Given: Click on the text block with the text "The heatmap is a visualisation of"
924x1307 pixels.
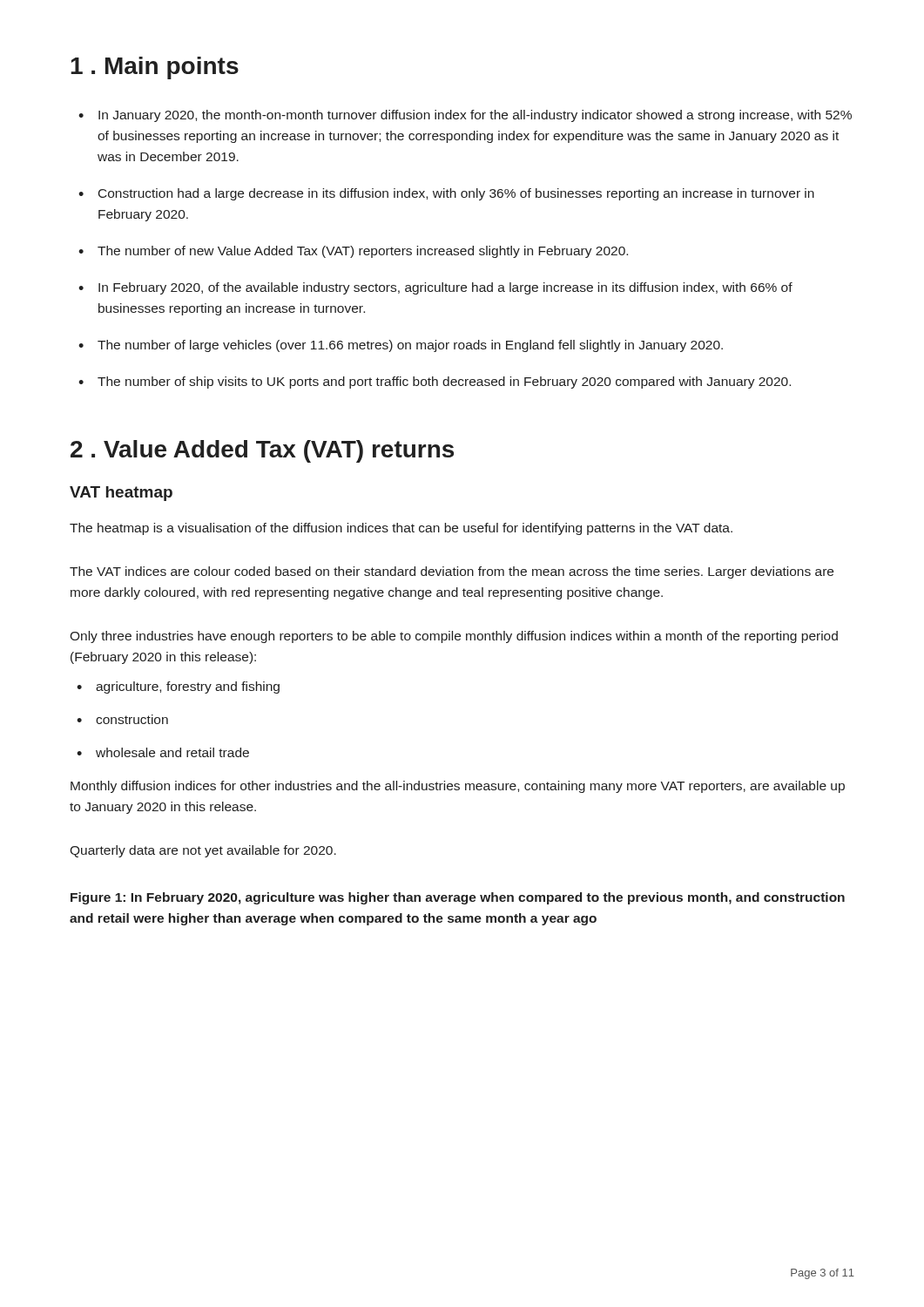Looking at the screenshot, I should pyautogui.click(x=402, y=528).
